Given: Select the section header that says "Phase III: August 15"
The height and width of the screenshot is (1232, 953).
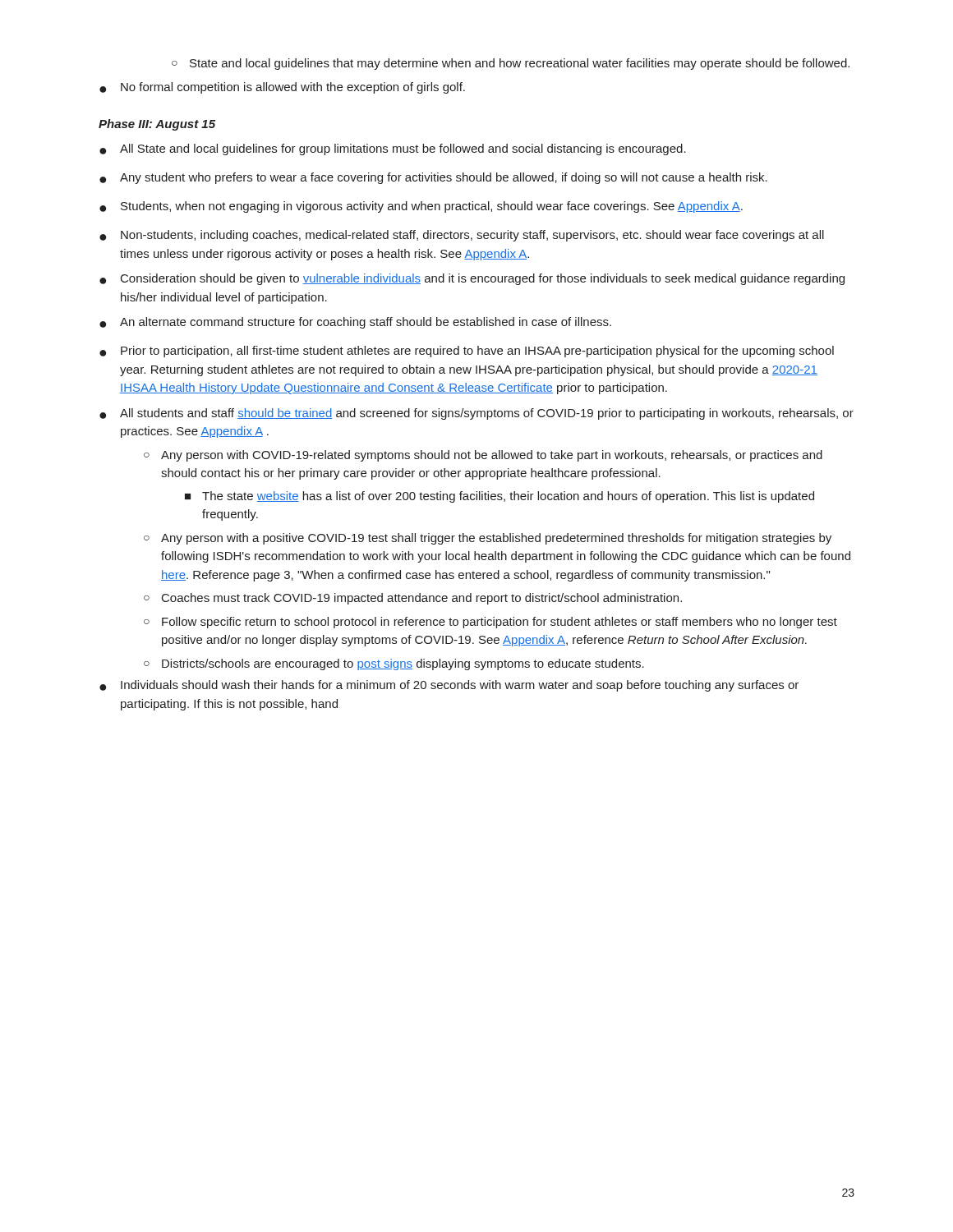Looking at the screenshot, I should tap(157, 123).
